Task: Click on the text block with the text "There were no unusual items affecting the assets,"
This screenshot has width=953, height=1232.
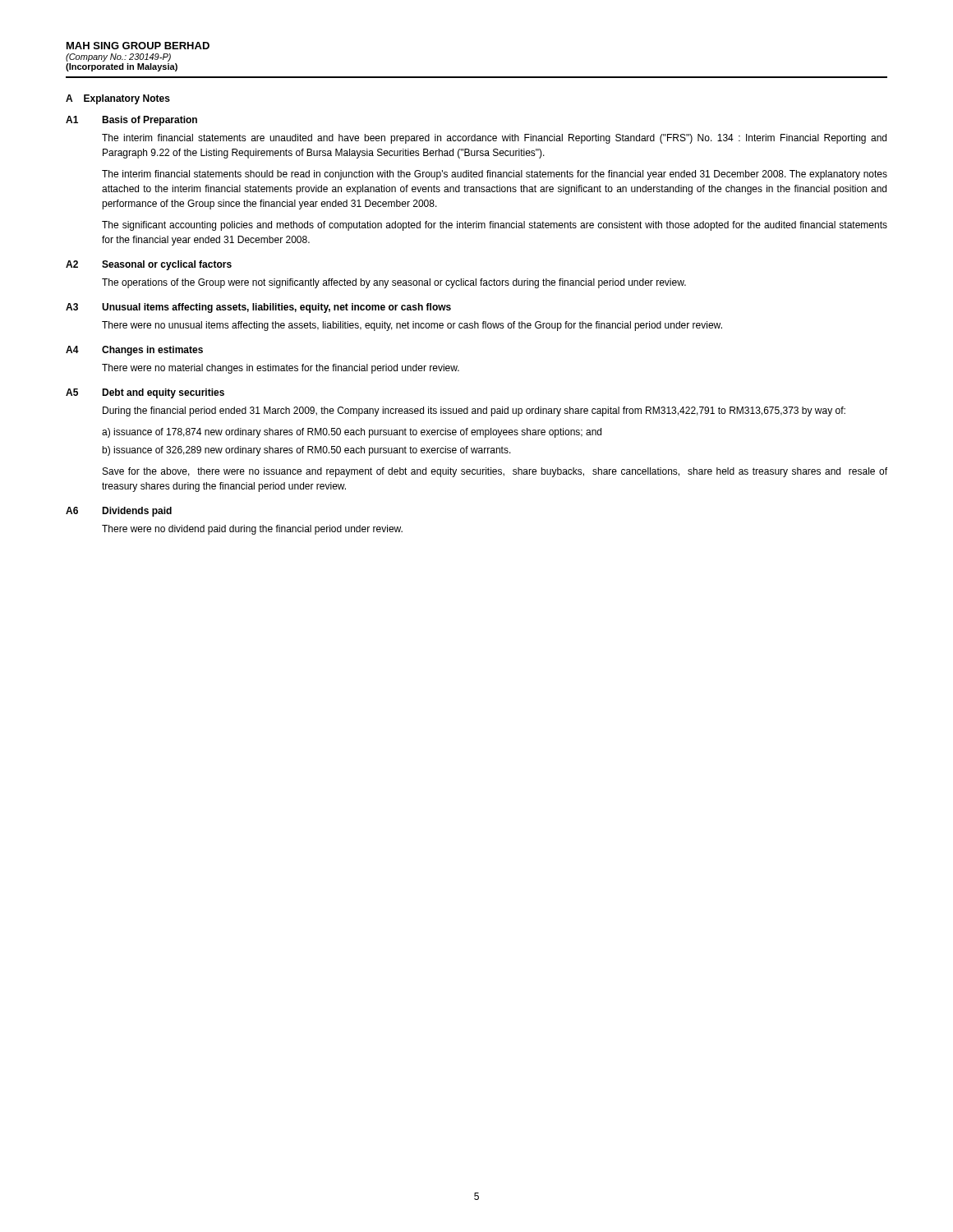Action: tap(495, 325)
